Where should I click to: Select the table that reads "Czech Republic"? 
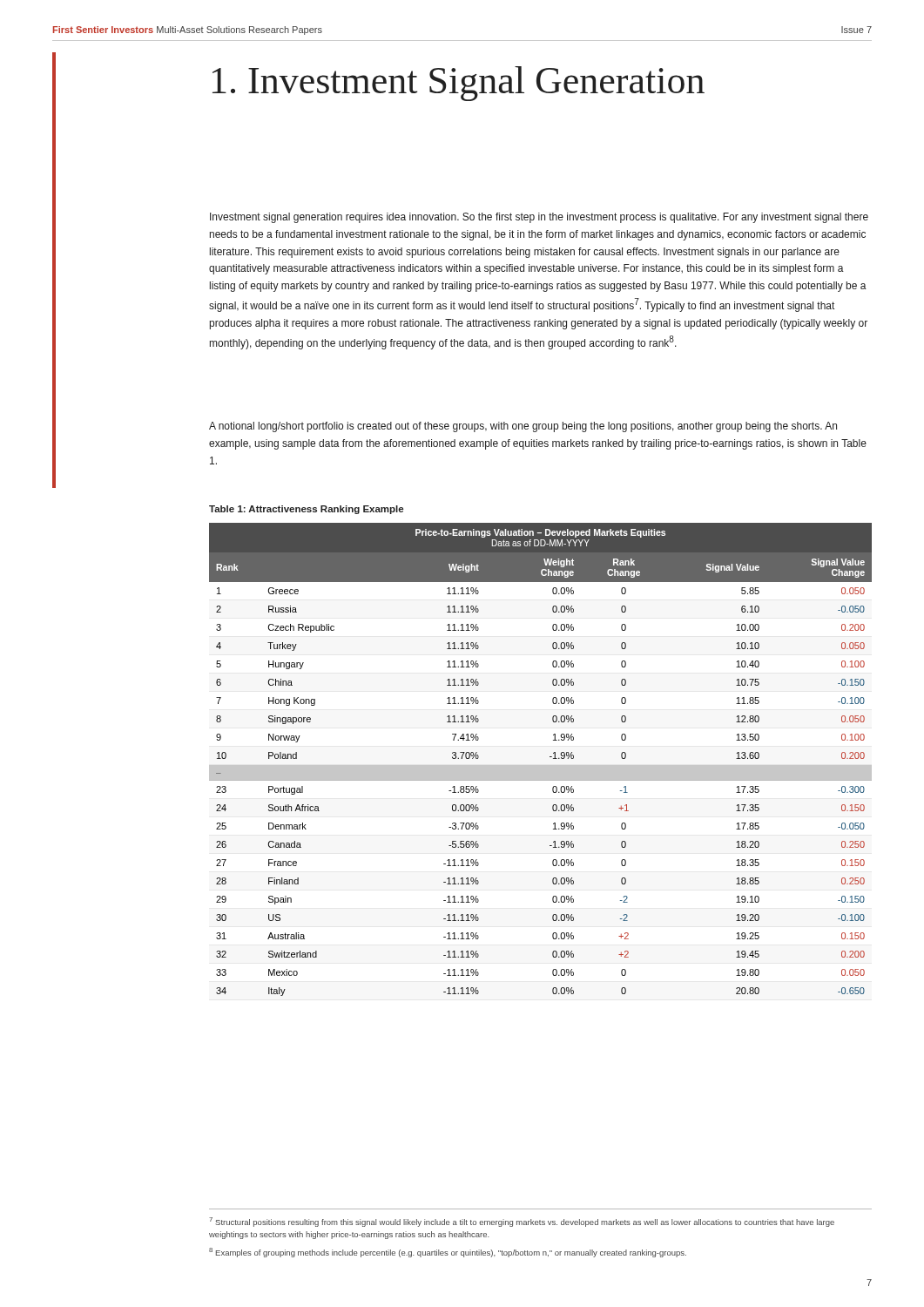[x=540, y=762]
